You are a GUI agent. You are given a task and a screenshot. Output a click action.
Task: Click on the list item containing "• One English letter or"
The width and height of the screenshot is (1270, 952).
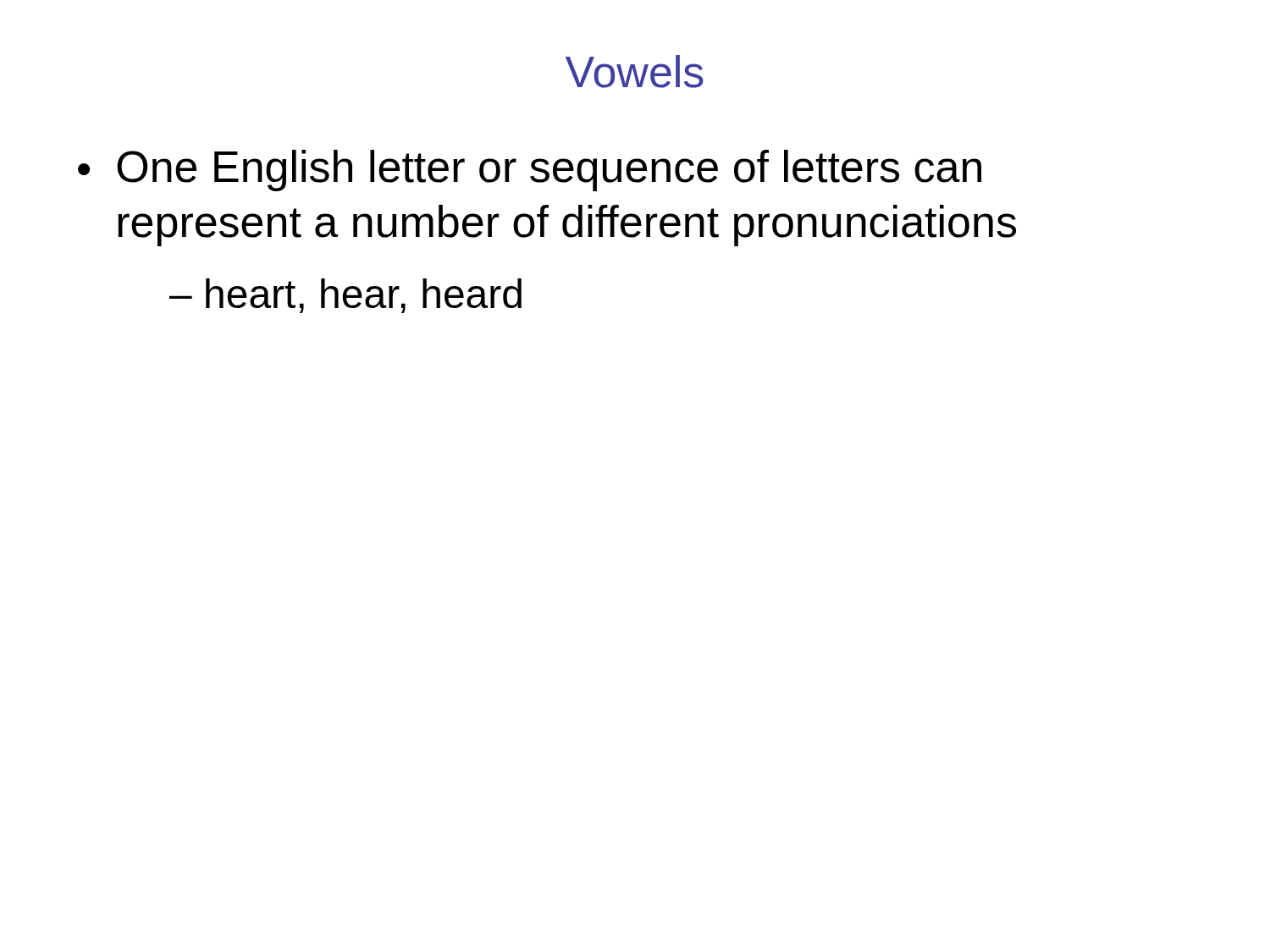point(622,195)
